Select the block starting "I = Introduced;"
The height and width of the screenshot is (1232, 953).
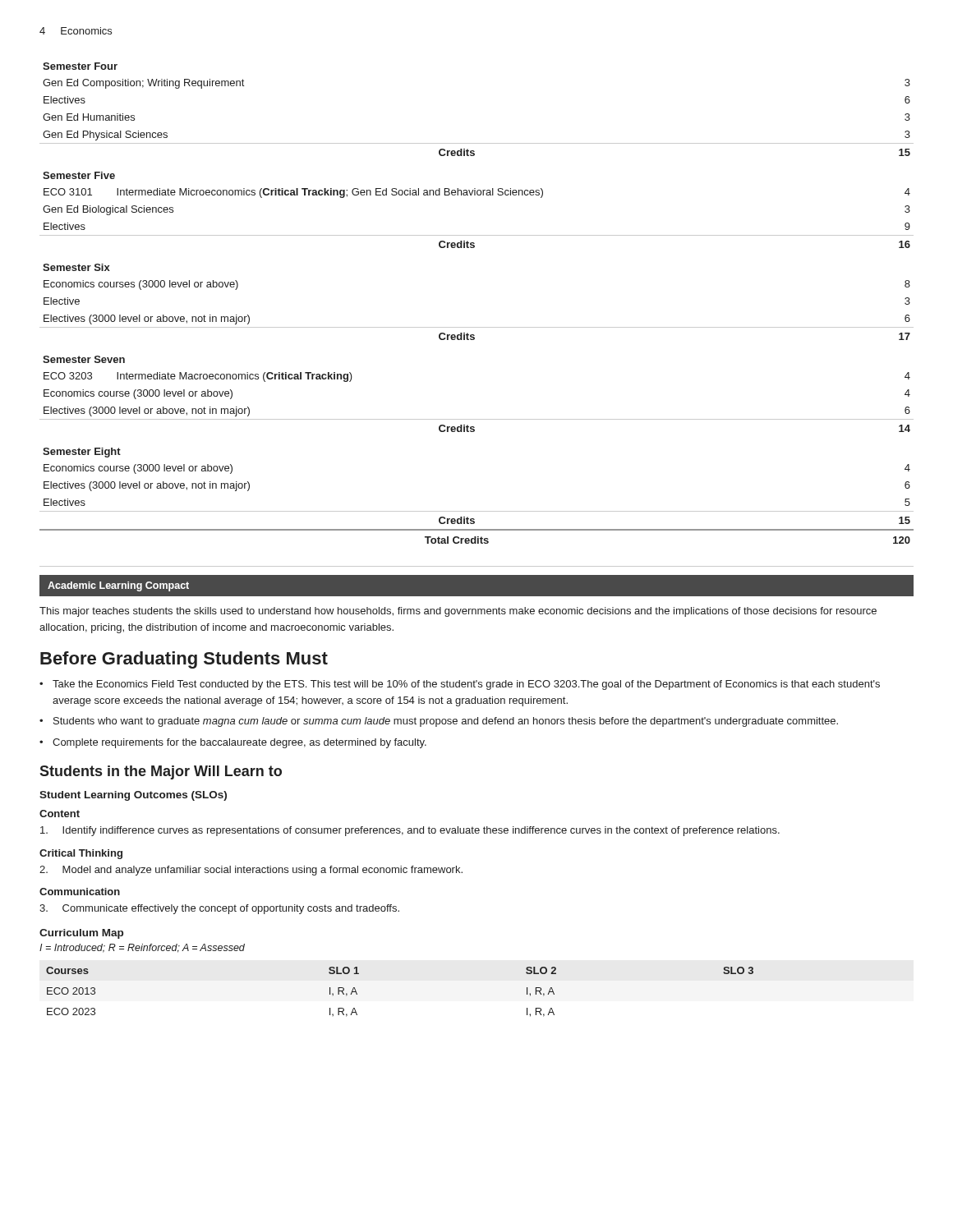coord(142,947)
